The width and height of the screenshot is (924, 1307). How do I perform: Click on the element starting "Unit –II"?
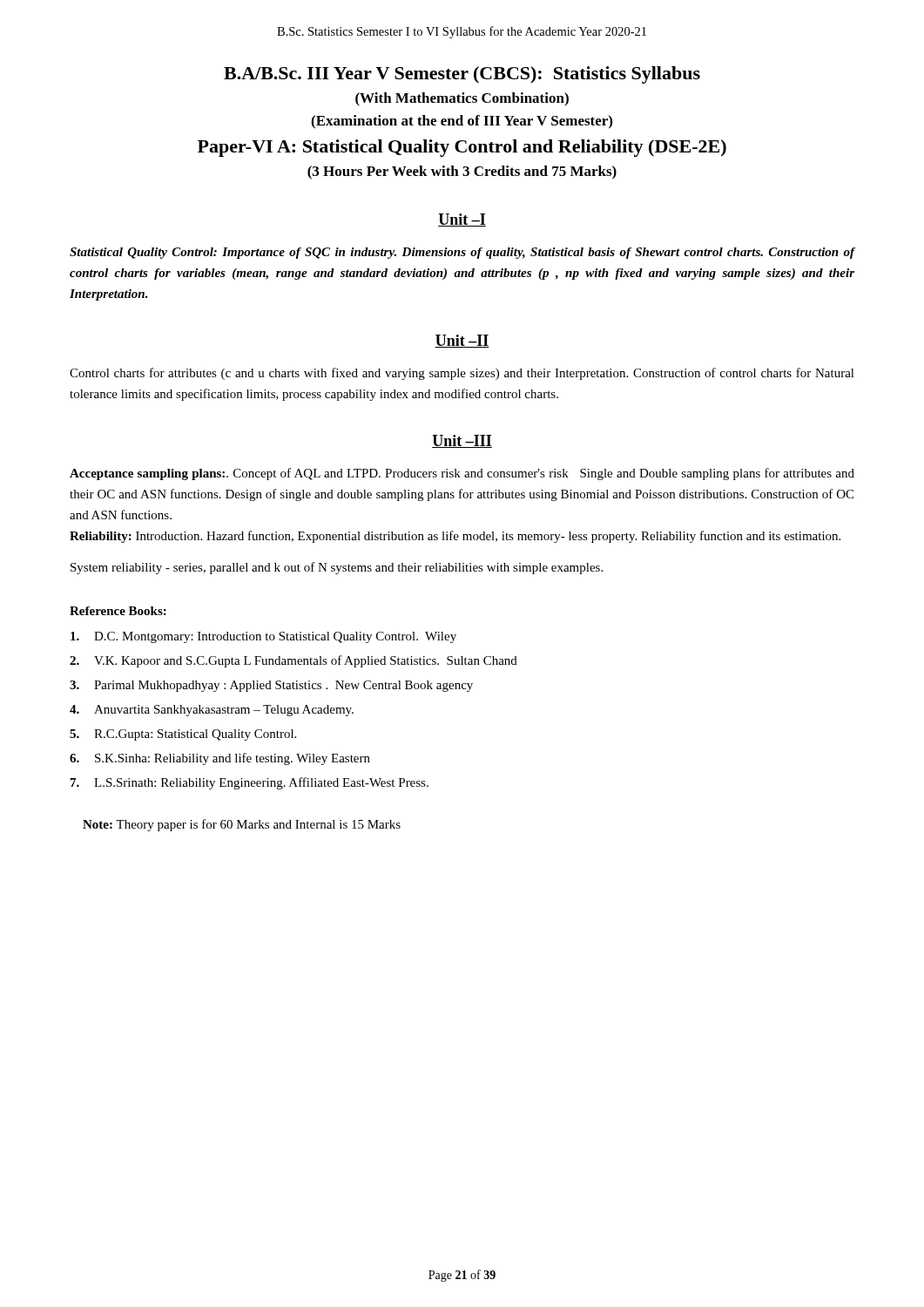[462, 340]
